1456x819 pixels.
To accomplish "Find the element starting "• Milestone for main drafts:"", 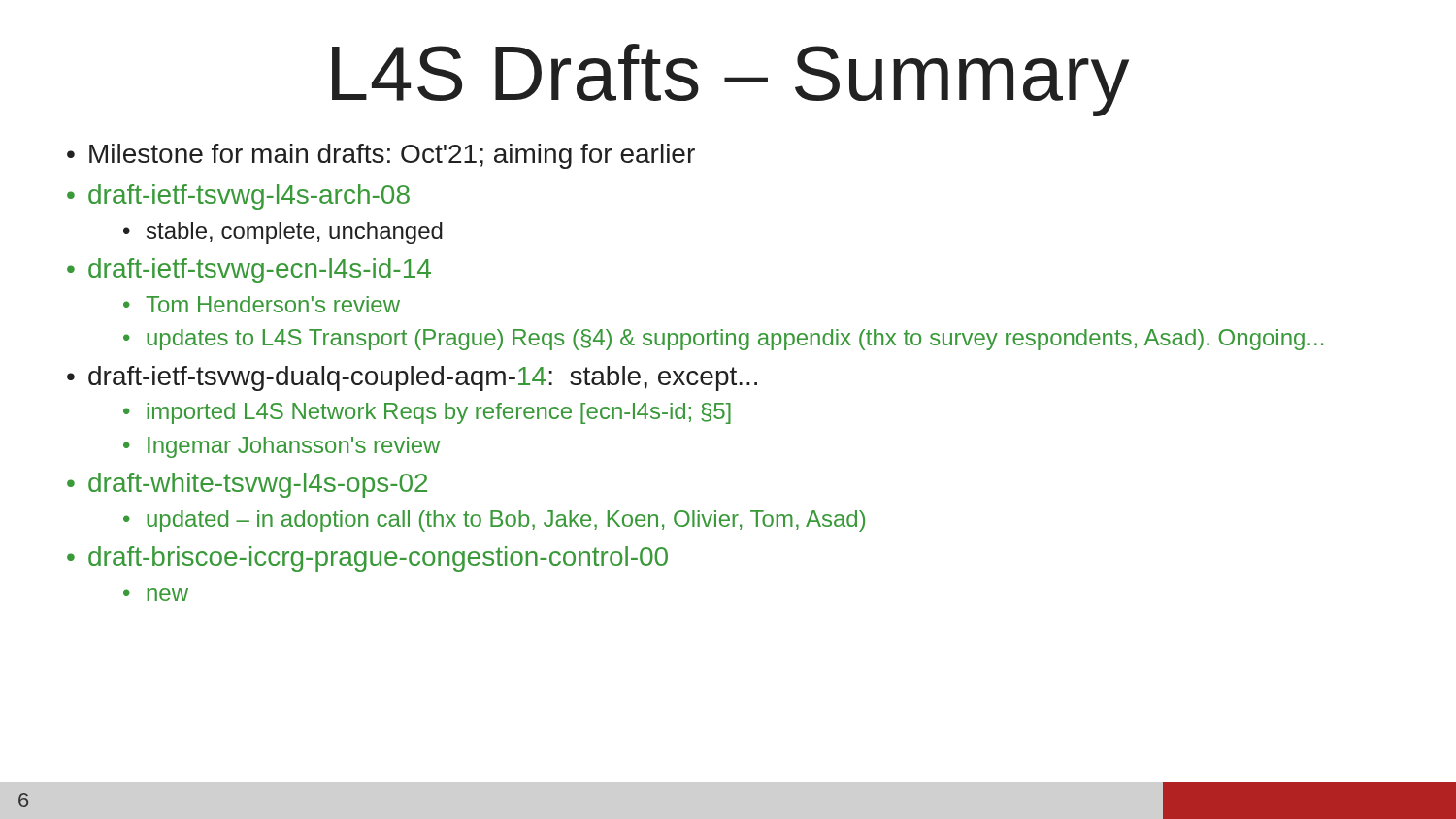I will 381,154.
